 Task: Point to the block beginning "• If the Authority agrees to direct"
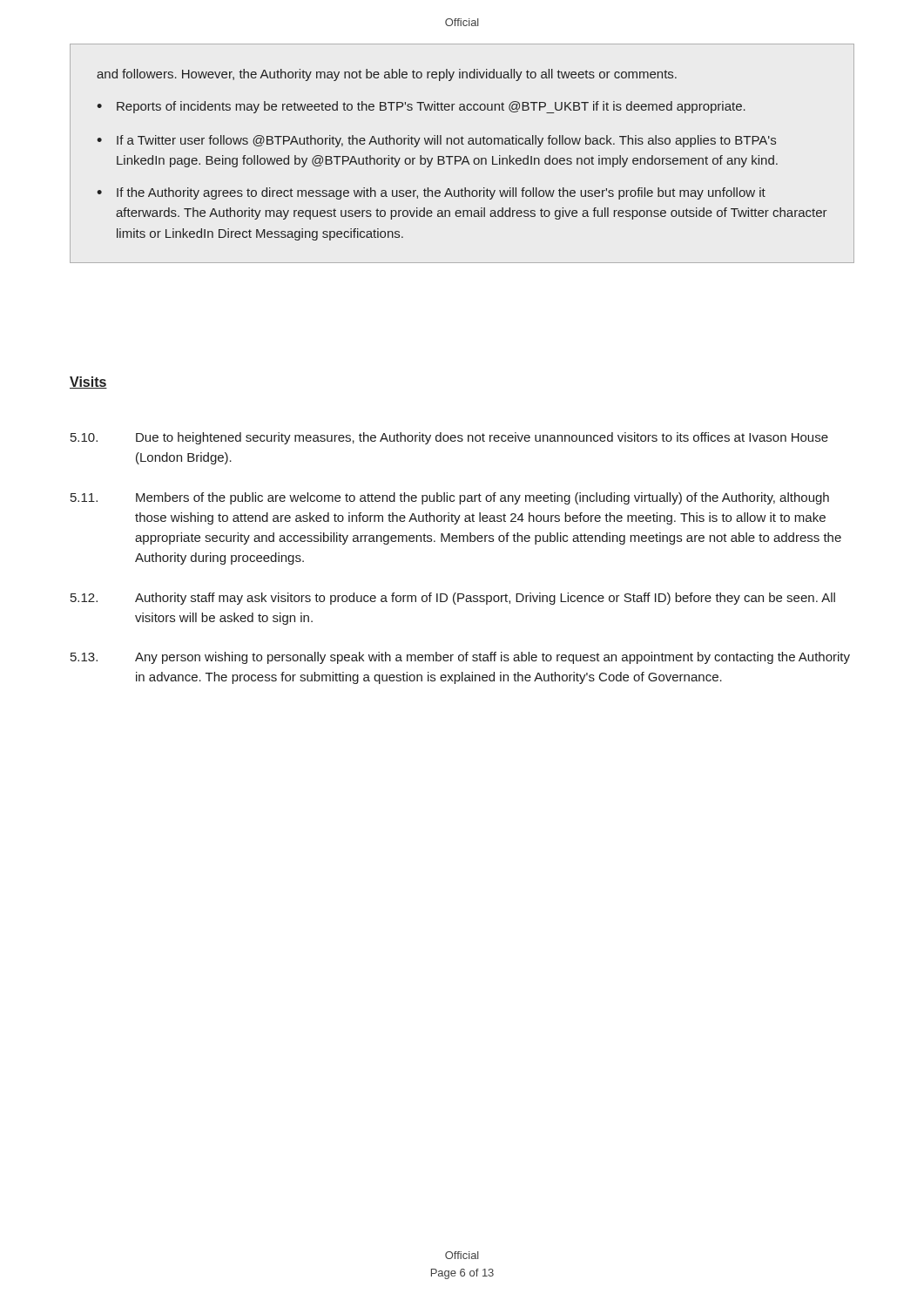pyautogui.click(x=462, y=213)
